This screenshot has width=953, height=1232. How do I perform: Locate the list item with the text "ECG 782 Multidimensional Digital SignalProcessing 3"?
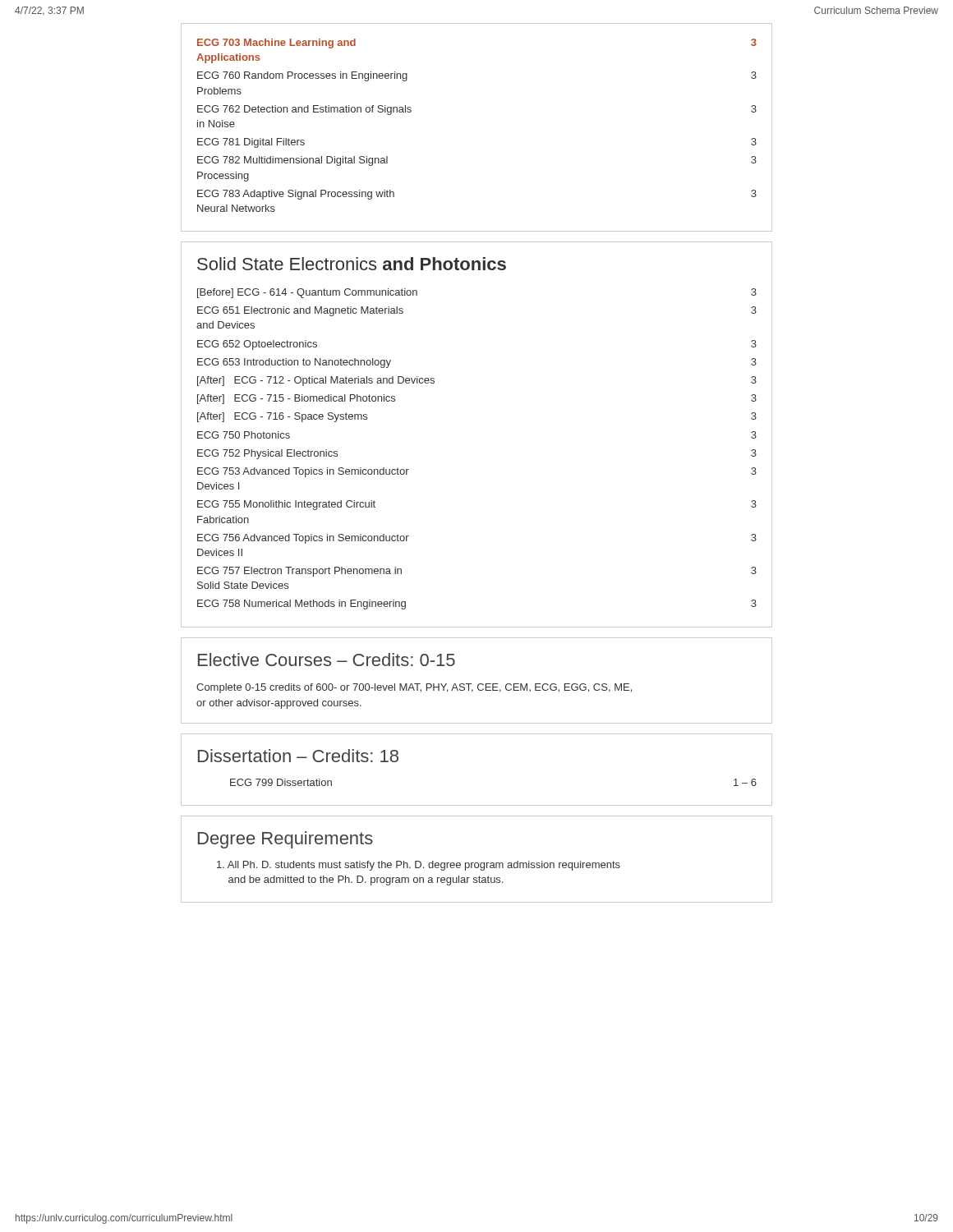[290, 161]
